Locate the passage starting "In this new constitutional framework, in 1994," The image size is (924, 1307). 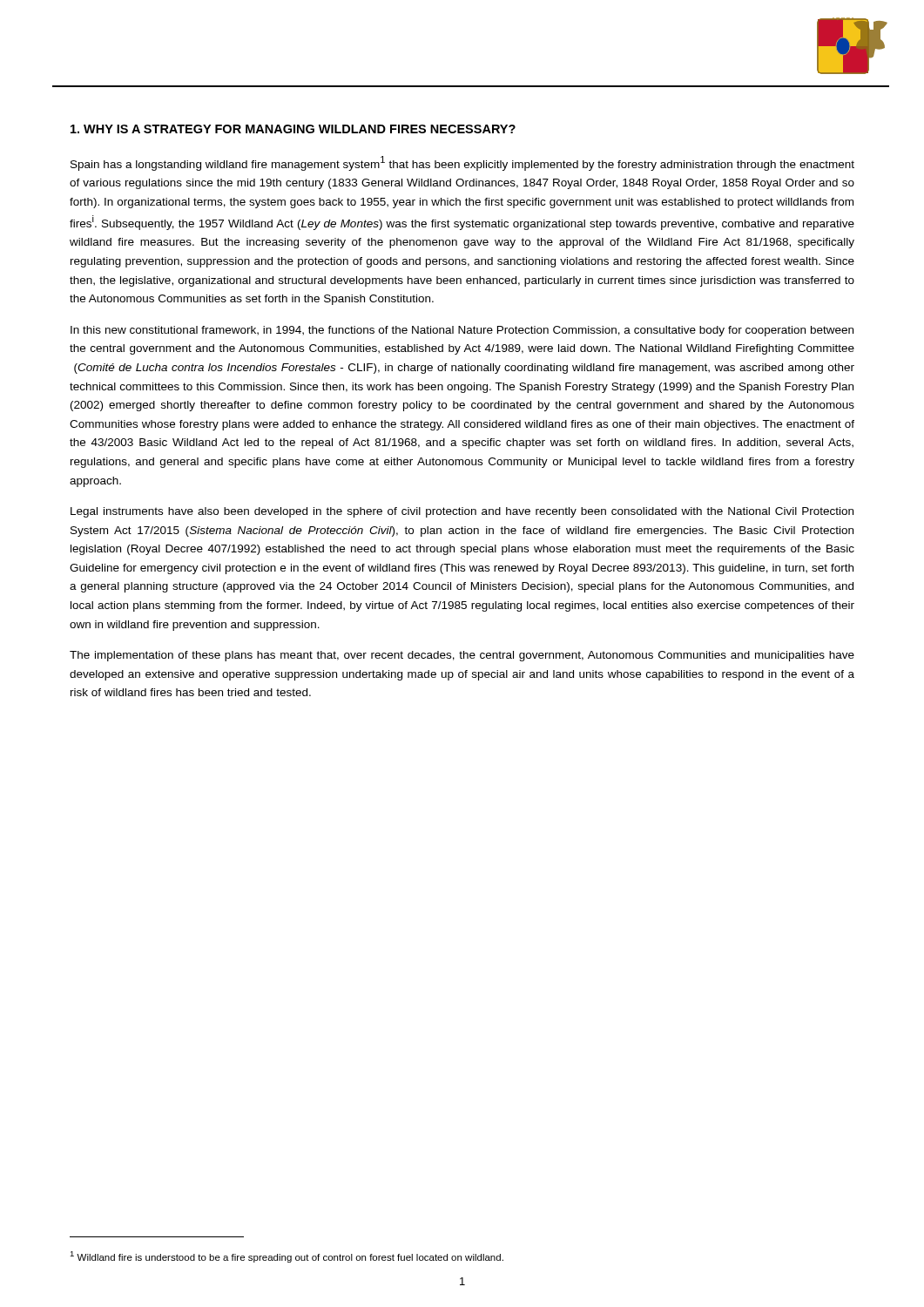(462, 405)
